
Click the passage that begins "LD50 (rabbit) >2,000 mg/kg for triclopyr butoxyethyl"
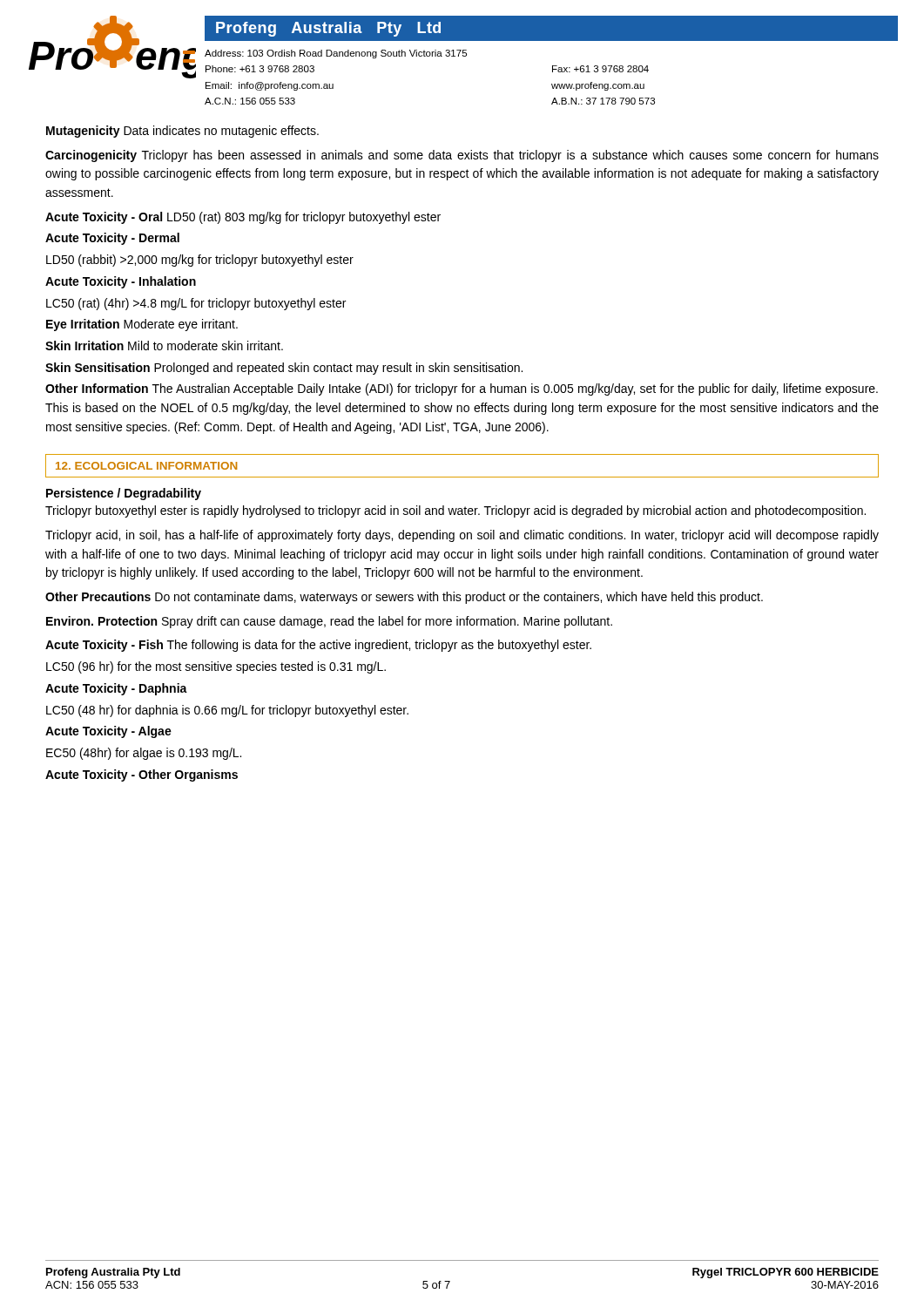tap(199, 260)
